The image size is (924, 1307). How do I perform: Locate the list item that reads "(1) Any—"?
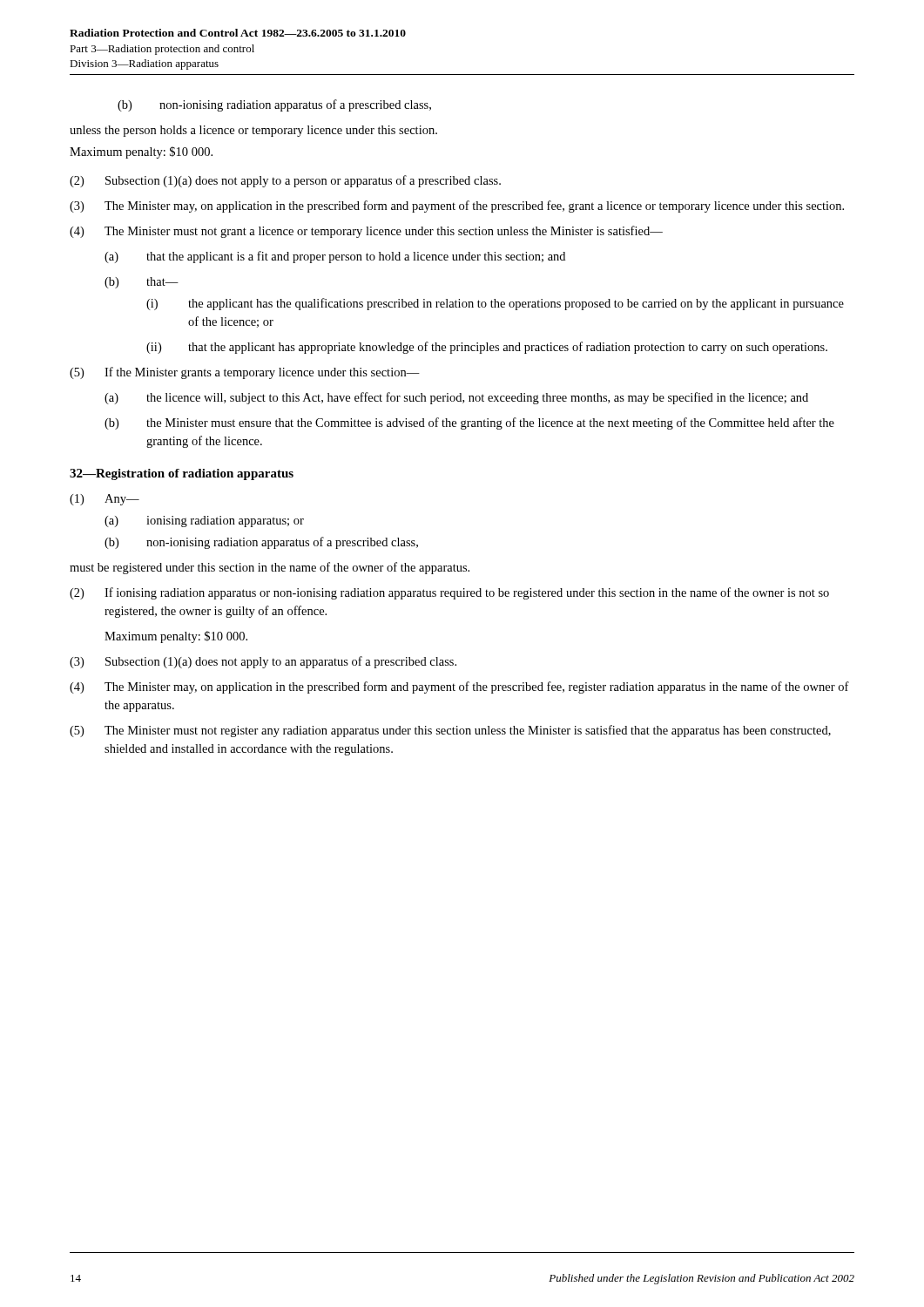(104, 499)
